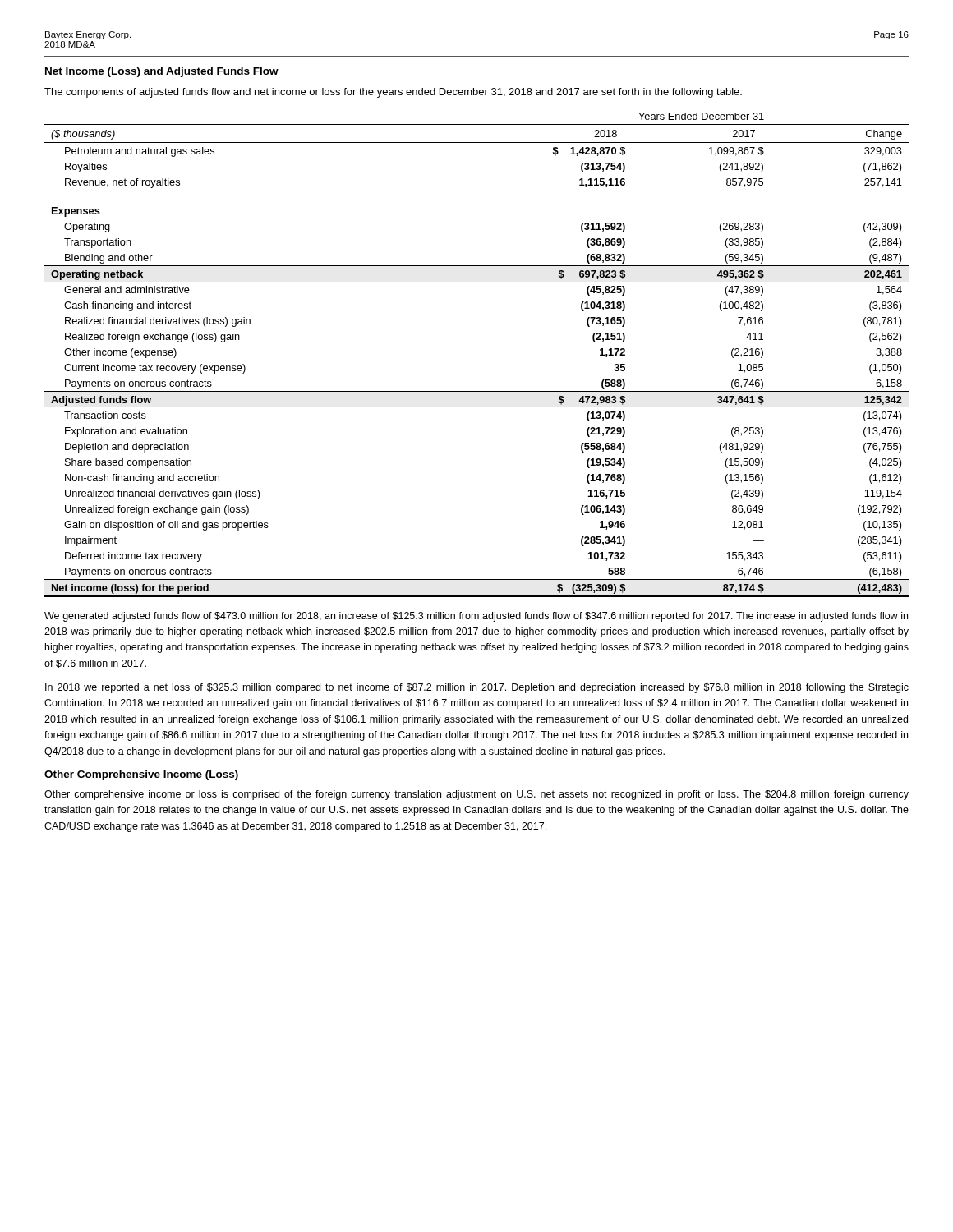Viewport: 953px width, 1232px height.
Task: Locate the section header with the text "Net Income (Loss) and Adjusted Funds Flow"
Action: pos(161,71)
